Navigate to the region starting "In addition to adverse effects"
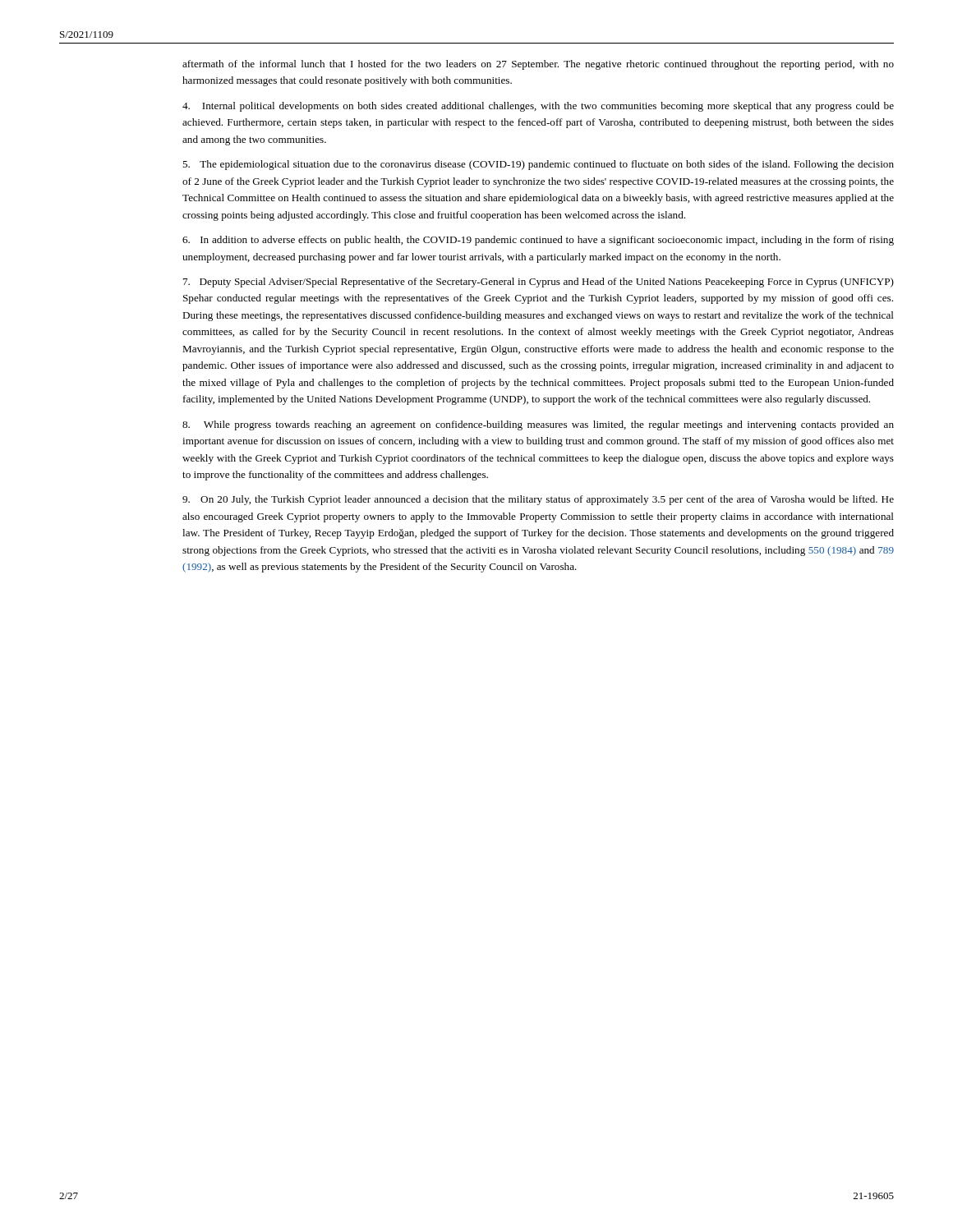The width and height of the screenshot is (953, 1232). coord(538,248)
